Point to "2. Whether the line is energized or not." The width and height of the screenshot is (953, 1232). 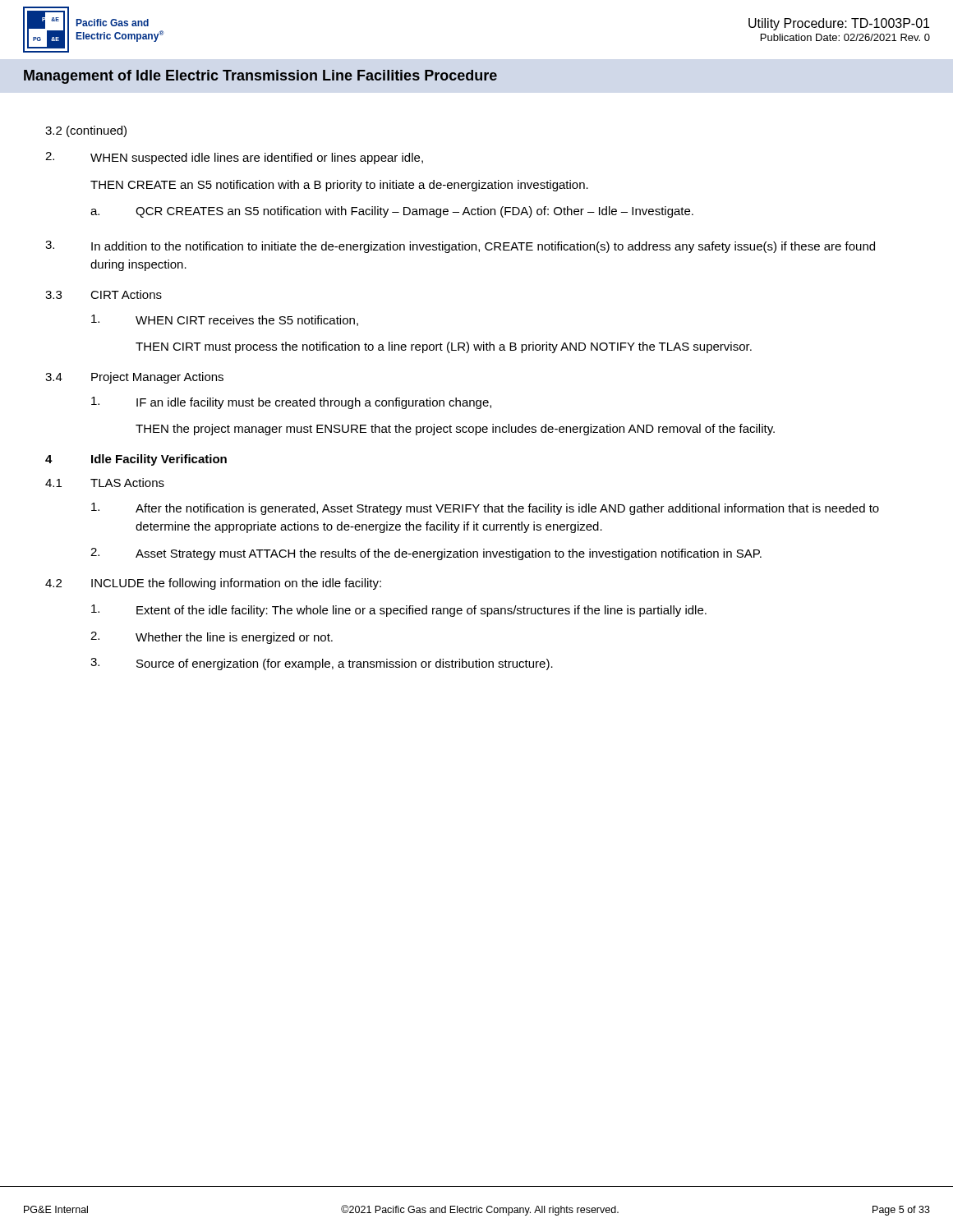pos(212,638)
